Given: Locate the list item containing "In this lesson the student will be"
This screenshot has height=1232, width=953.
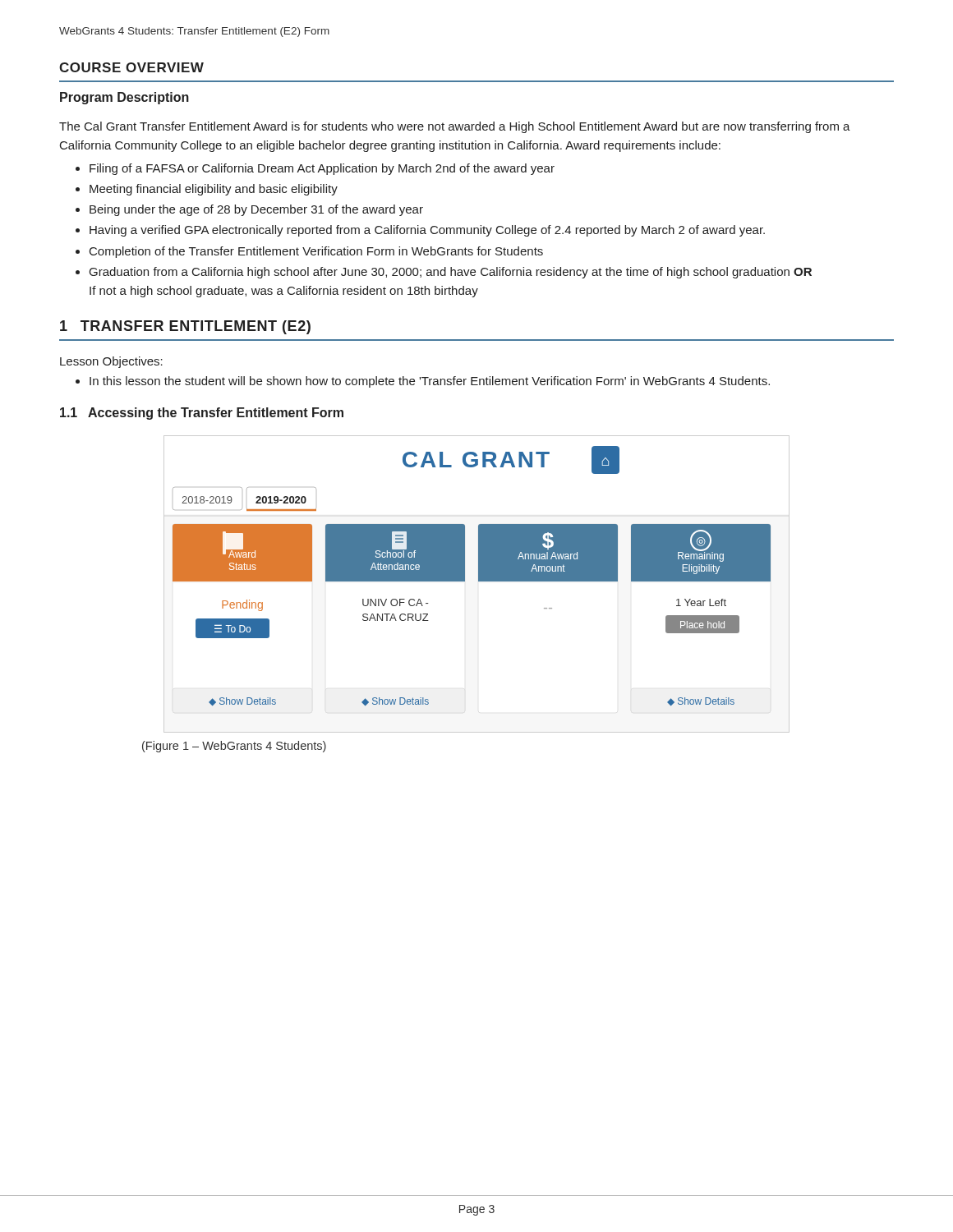Looking at the screenshot, I should [x=430, y=381].
